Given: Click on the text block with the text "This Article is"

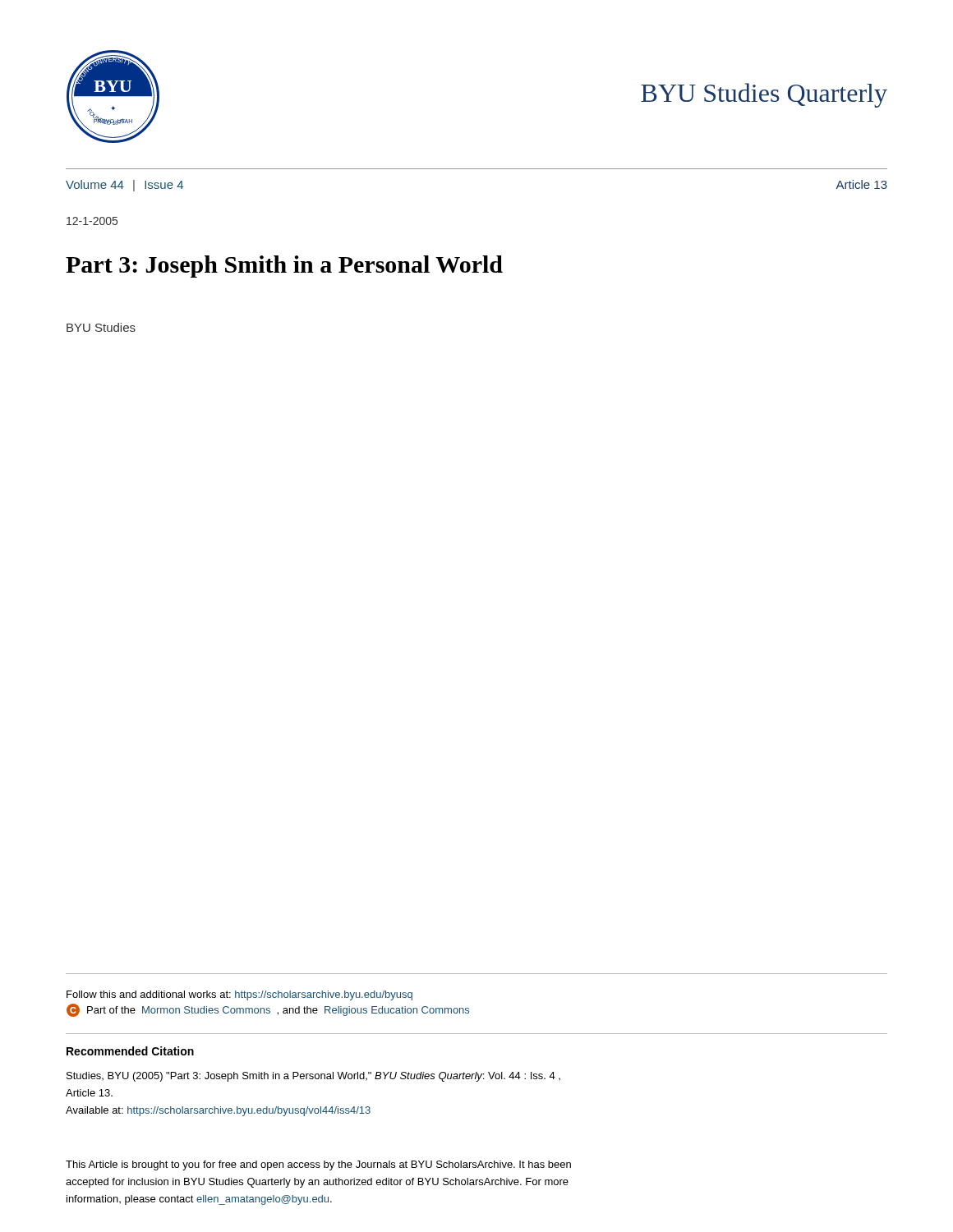Looking at the screenshot, I should point(319,1181).
